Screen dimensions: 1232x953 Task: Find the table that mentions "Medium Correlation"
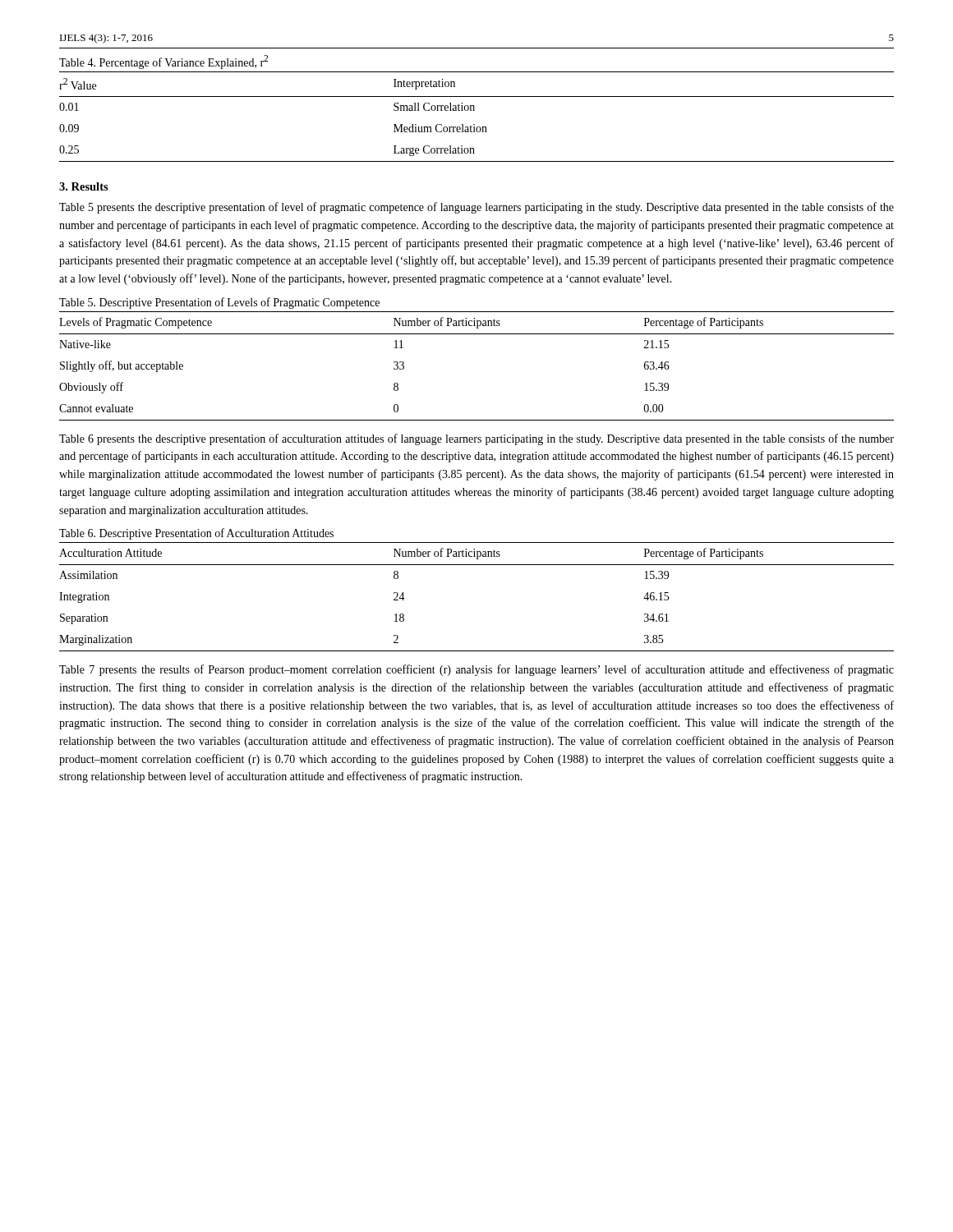(476, 117)
